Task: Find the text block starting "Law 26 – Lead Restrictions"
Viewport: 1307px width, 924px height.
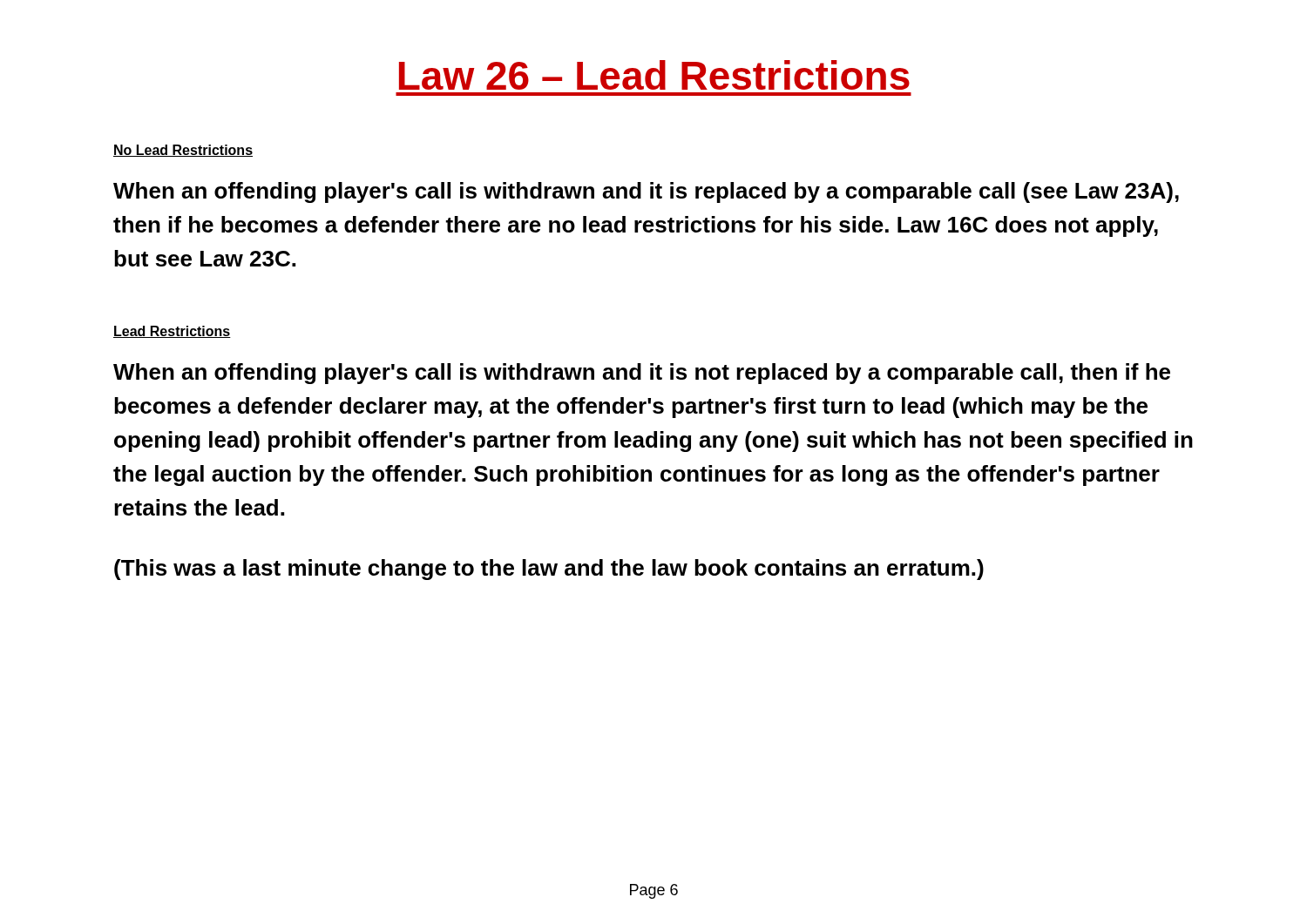Action: 653,76
